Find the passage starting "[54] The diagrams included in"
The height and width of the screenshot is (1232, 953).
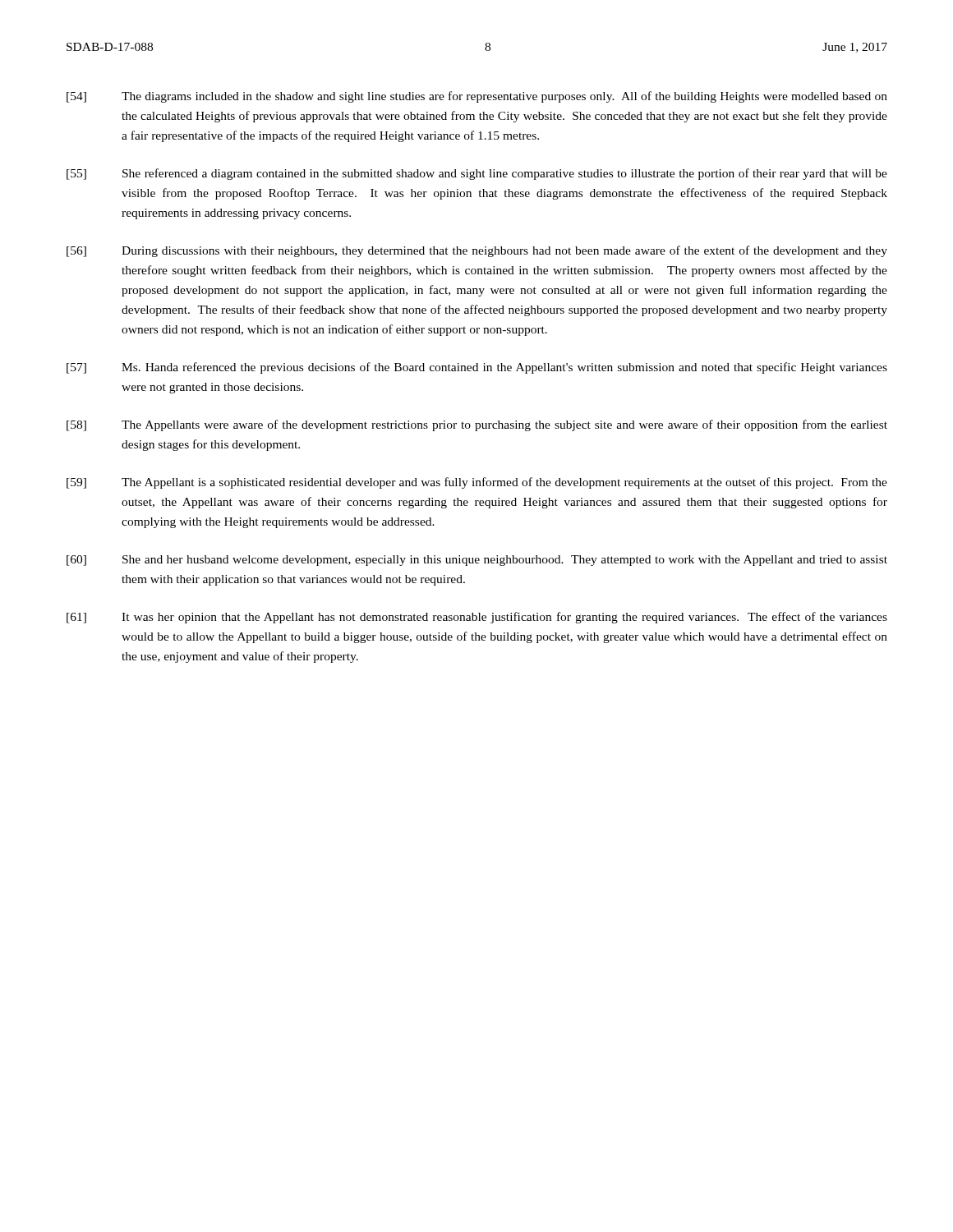click(476, 116)
